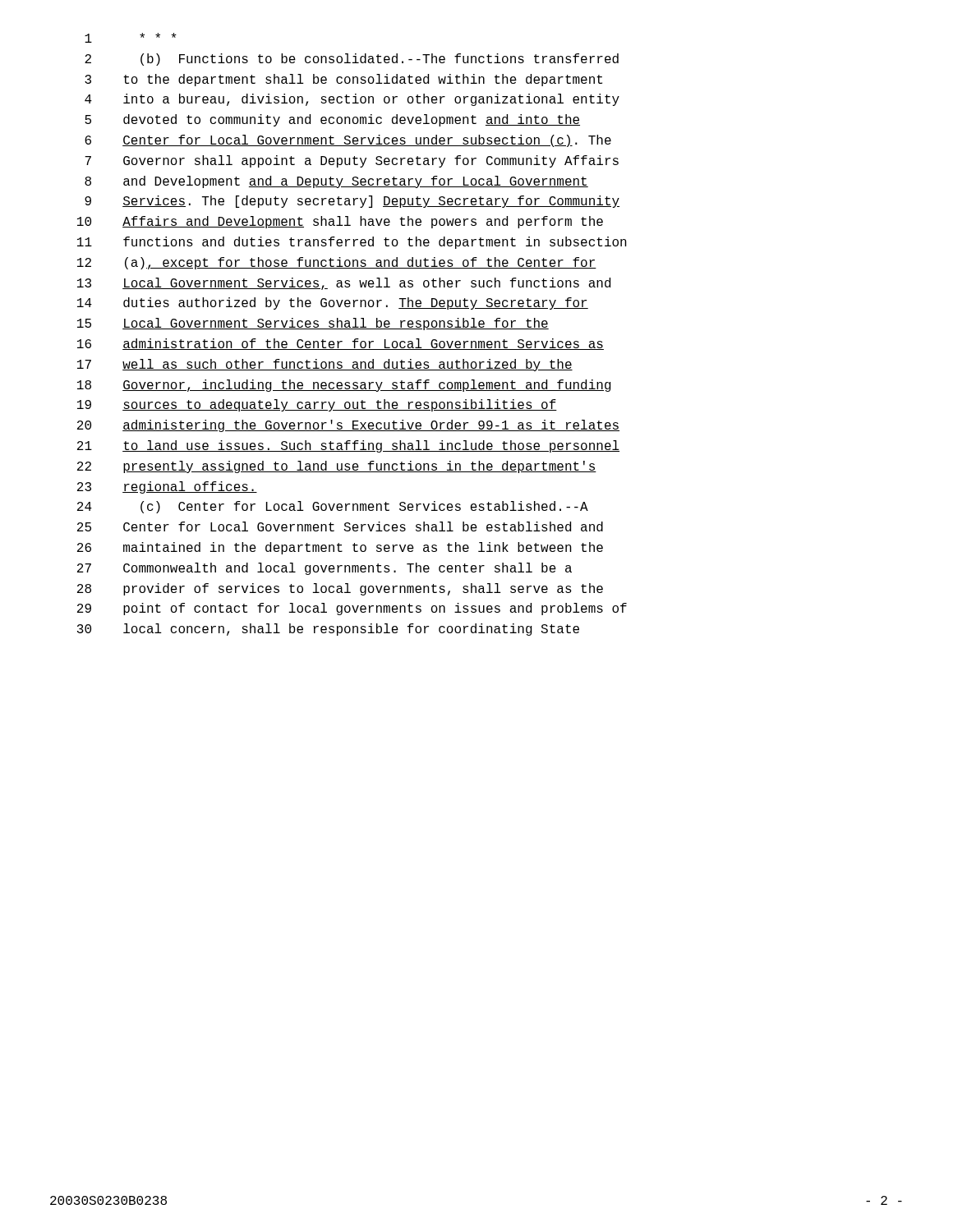
Task: Locate the text starting "28 provider of services to local governments, shall"
Action: point(326,590)
